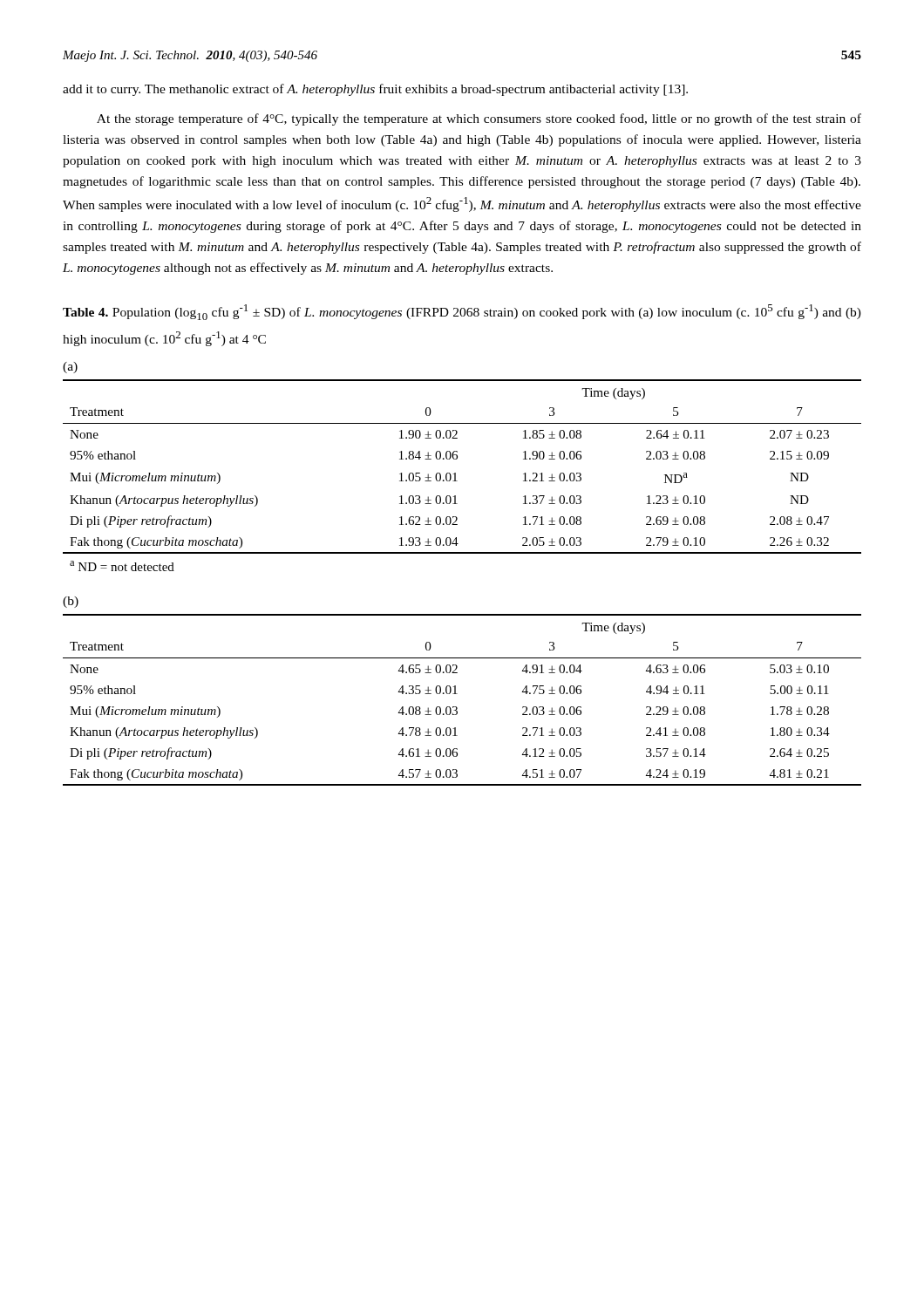Locate the text starting "add it to curry. The methanolic extract of"

462,89
